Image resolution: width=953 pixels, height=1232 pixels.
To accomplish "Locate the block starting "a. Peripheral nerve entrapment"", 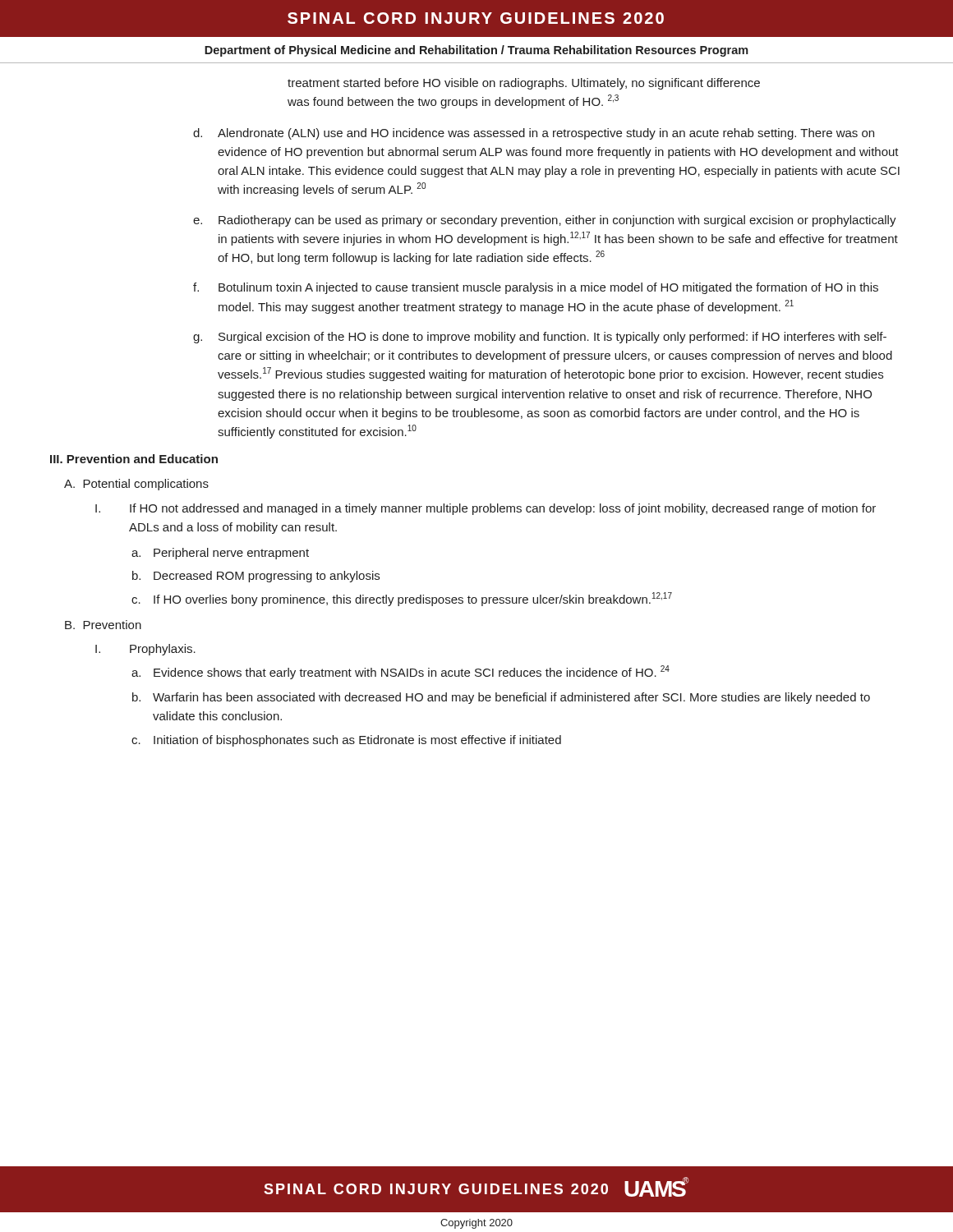I will (220, 552).
